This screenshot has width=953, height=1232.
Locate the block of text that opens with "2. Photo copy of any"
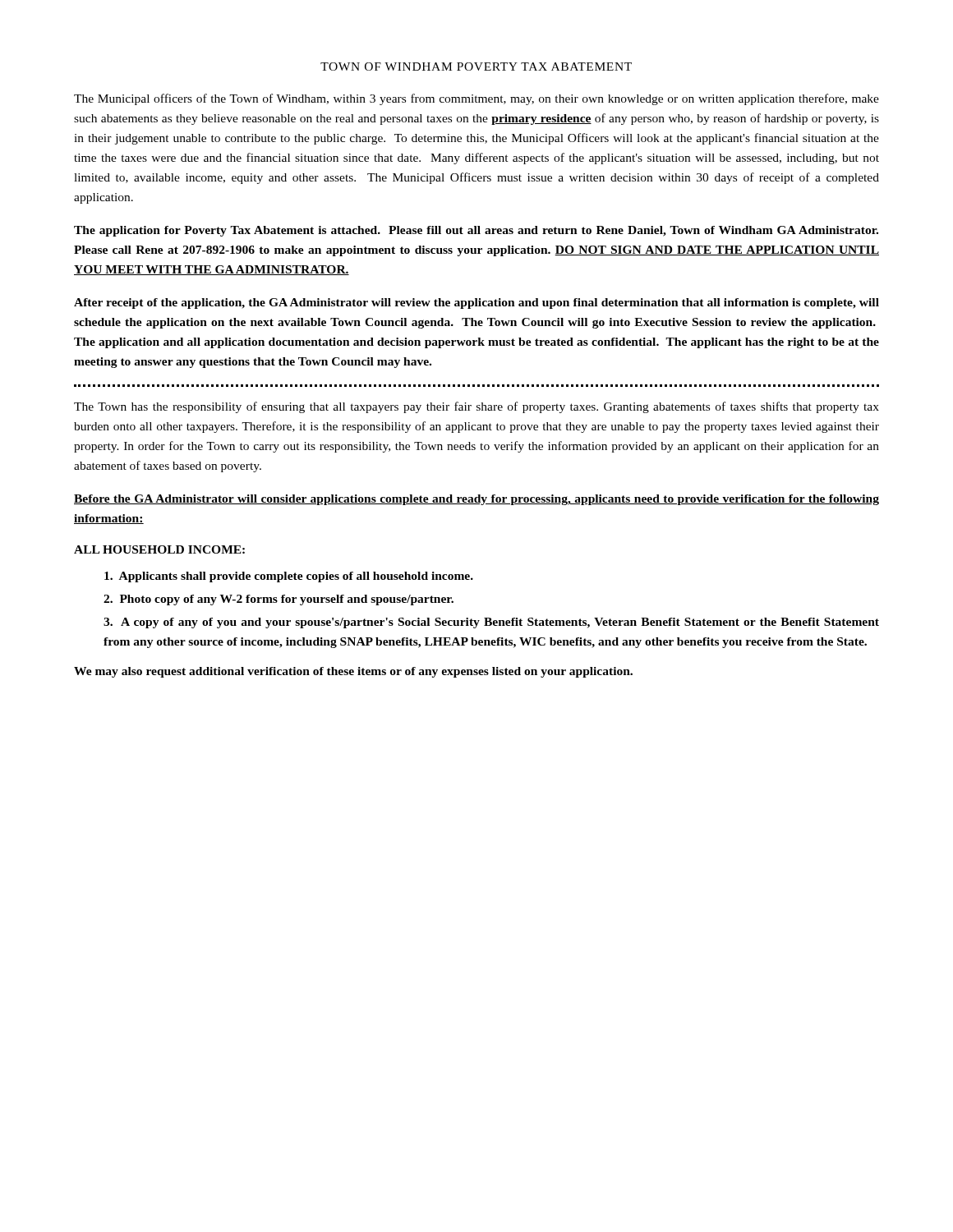tap(279, 599)
